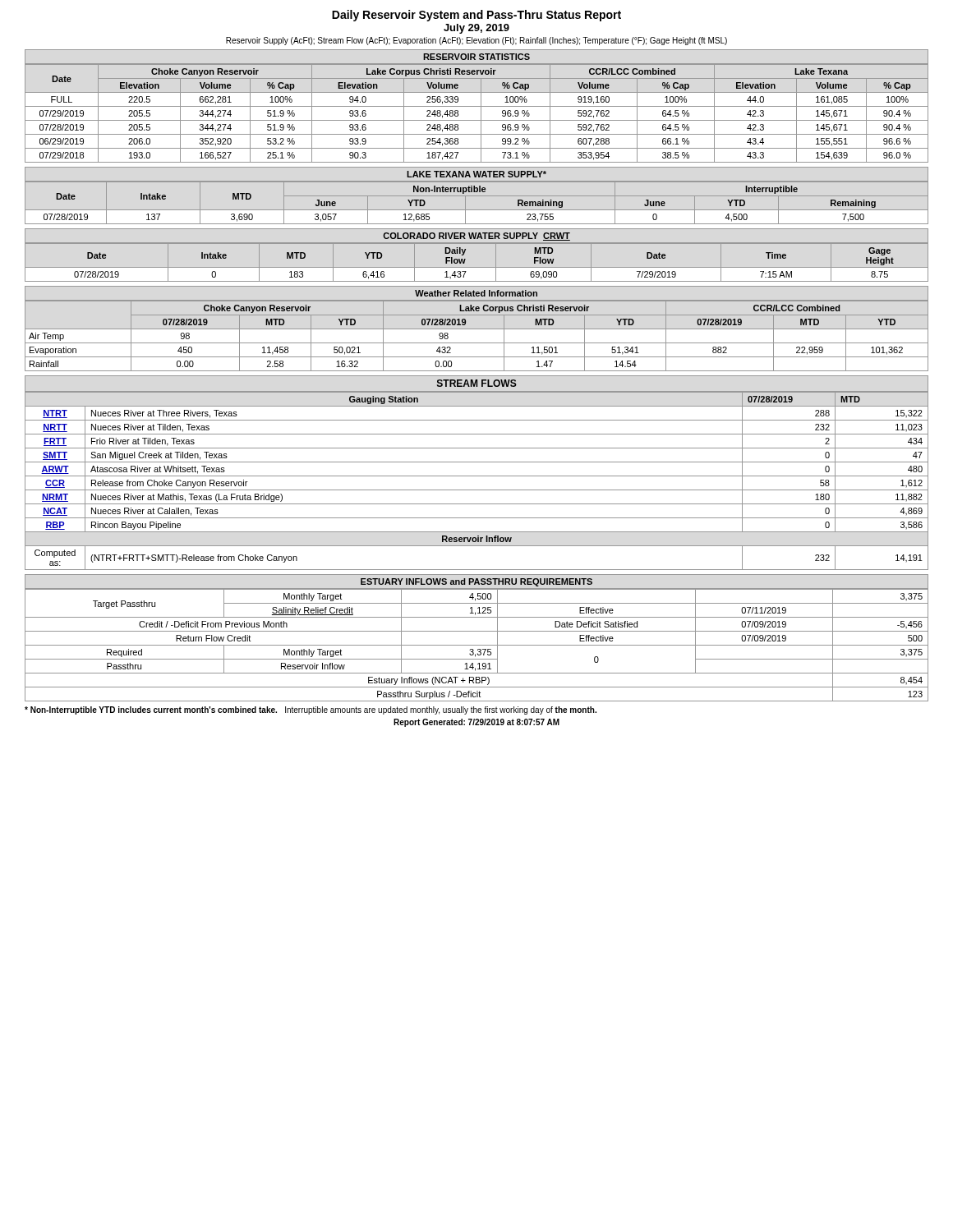Find the table that mentions "% Cap"
Screen dimensions: 1232x953
coord(476,113)
